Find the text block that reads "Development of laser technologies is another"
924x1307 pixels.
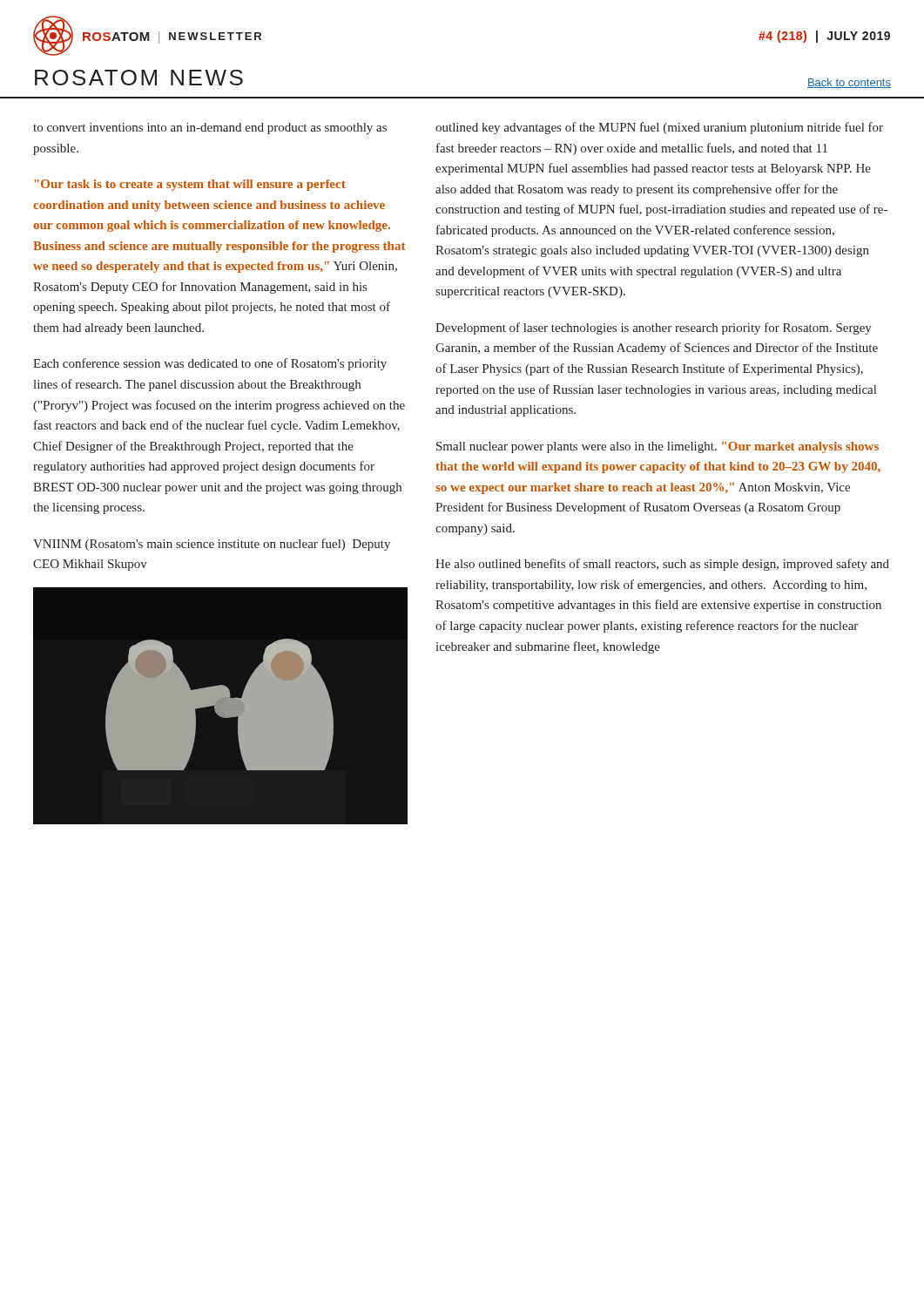tap(657, 369)
